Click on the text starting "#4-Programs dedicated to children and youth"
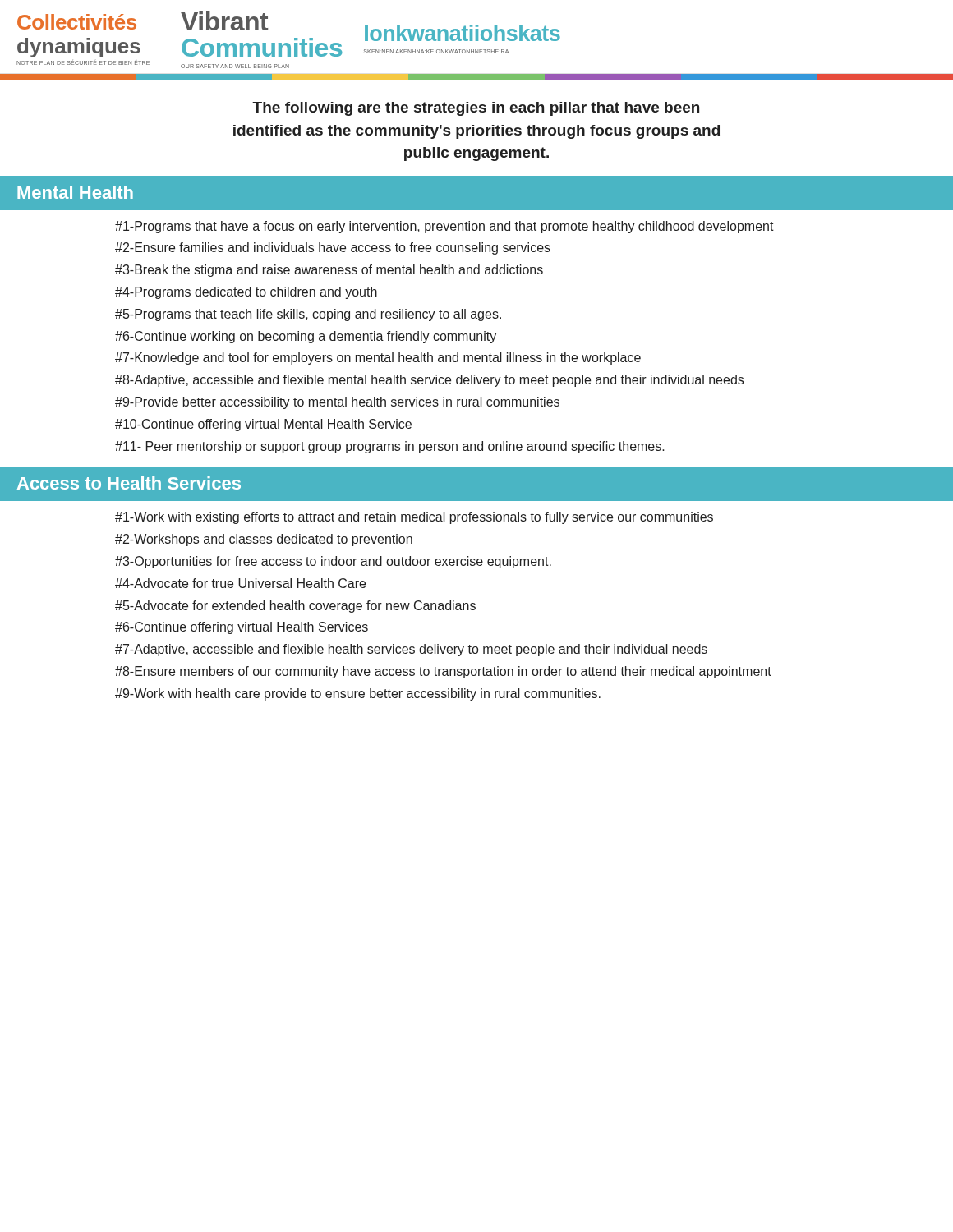953x1232 pixels. tap(246, 292)
